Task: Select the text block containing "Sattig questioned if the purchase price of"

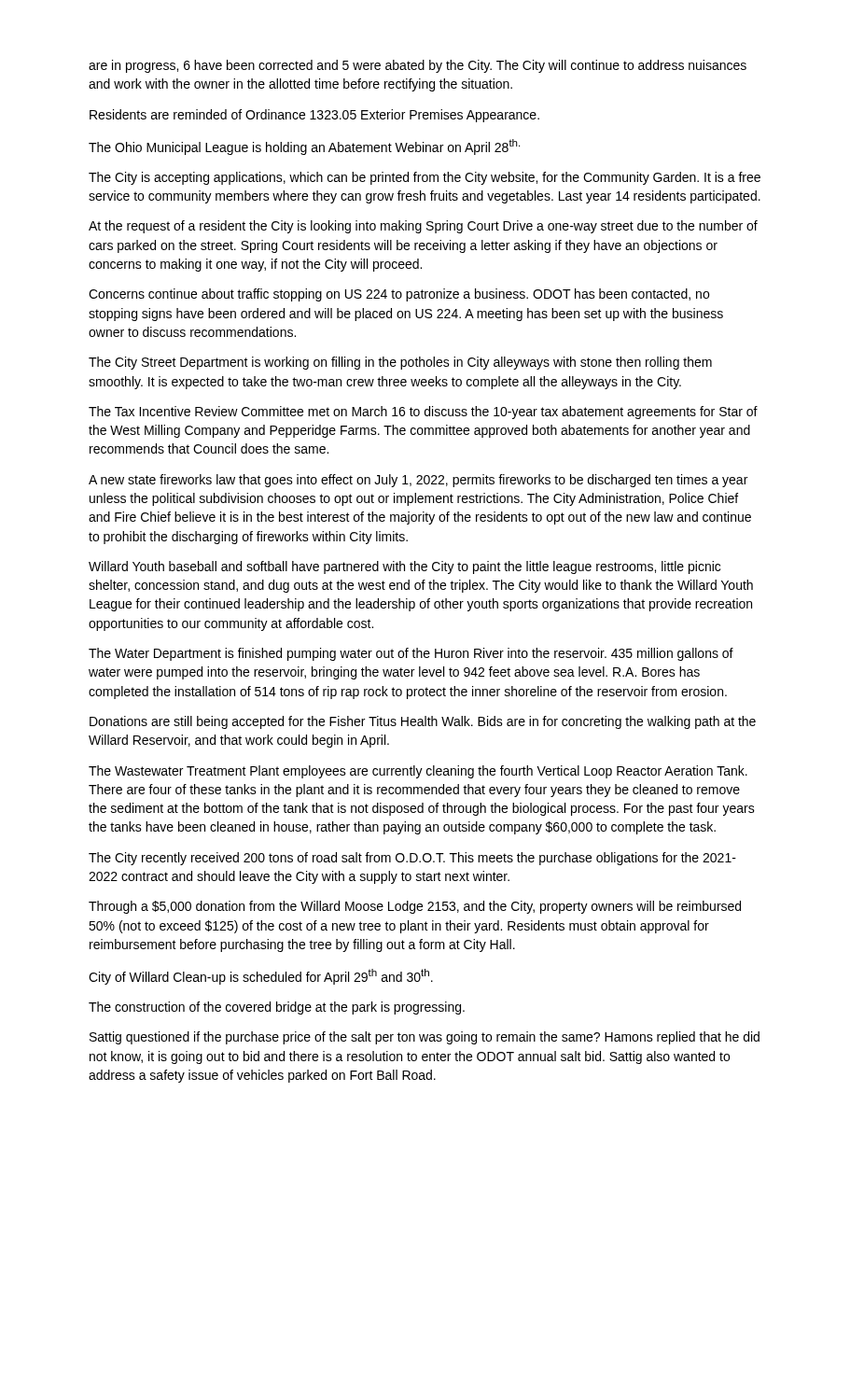Action: coord(424,1056)
